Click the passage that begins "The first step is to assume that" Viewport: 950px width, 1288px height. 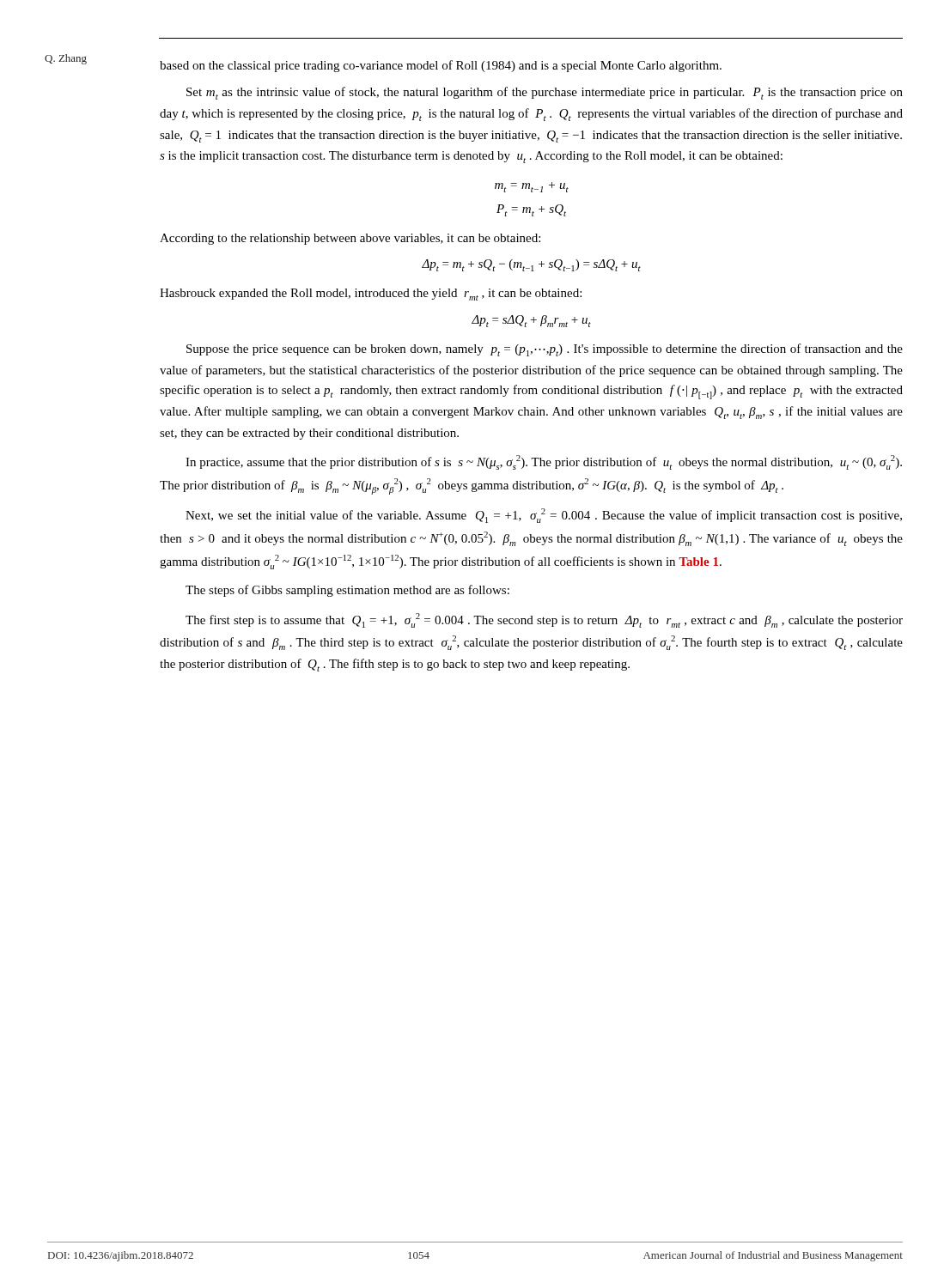click(531, 642)
